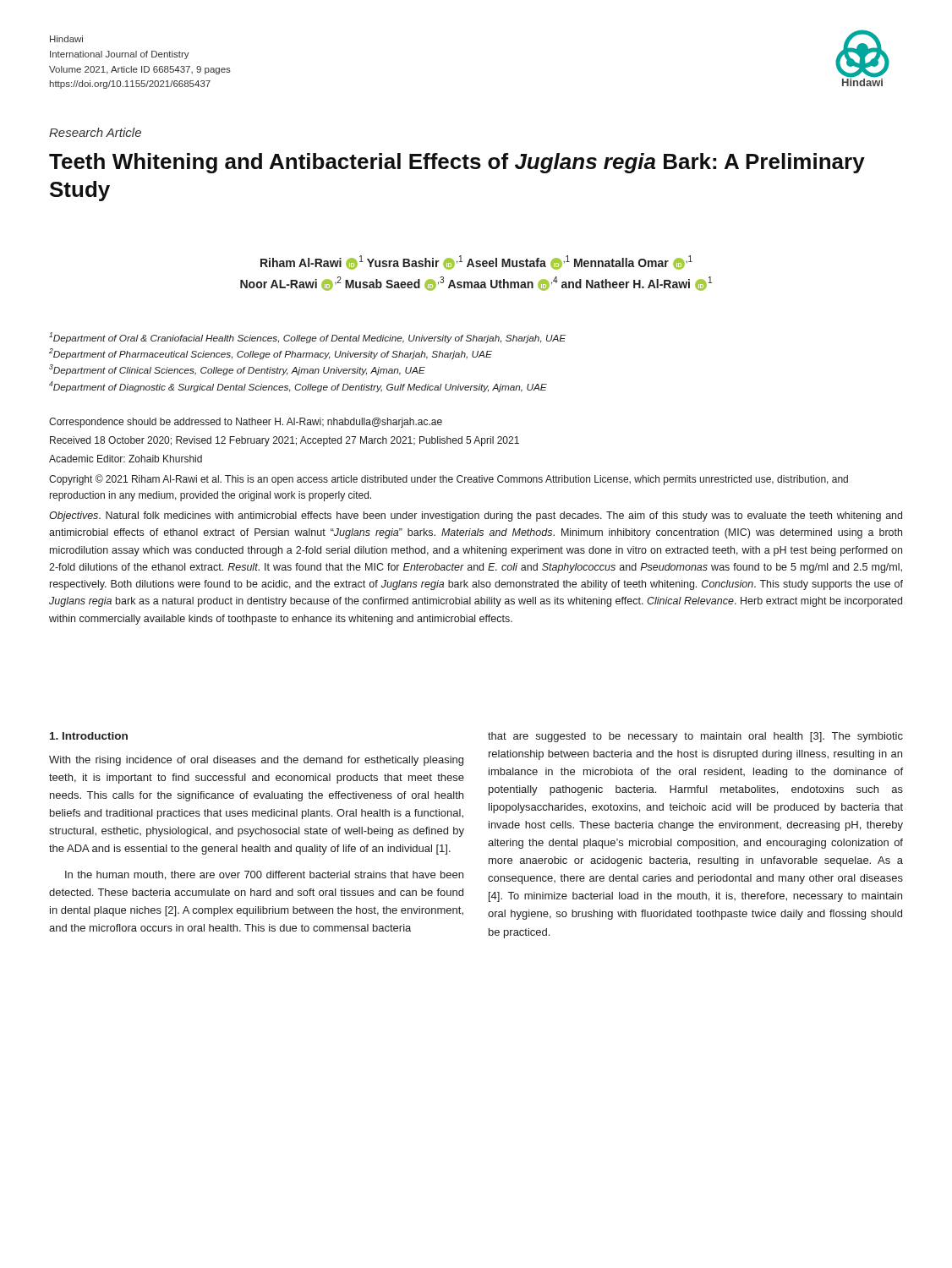Select the logo
The height and width of the screenshot is (1268, 952).
863,60
